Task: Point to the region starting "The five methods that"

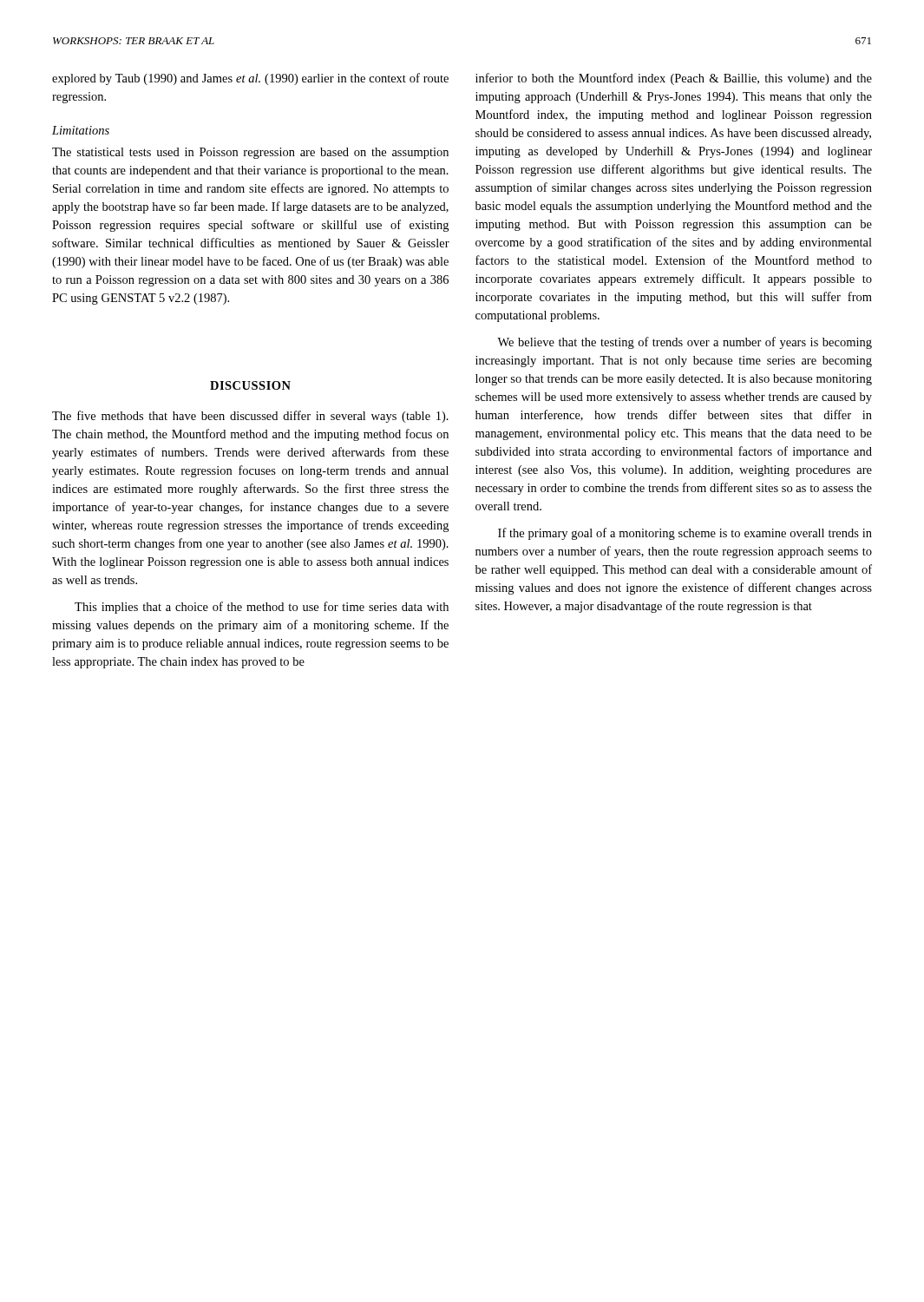Action: pos(250,498)
